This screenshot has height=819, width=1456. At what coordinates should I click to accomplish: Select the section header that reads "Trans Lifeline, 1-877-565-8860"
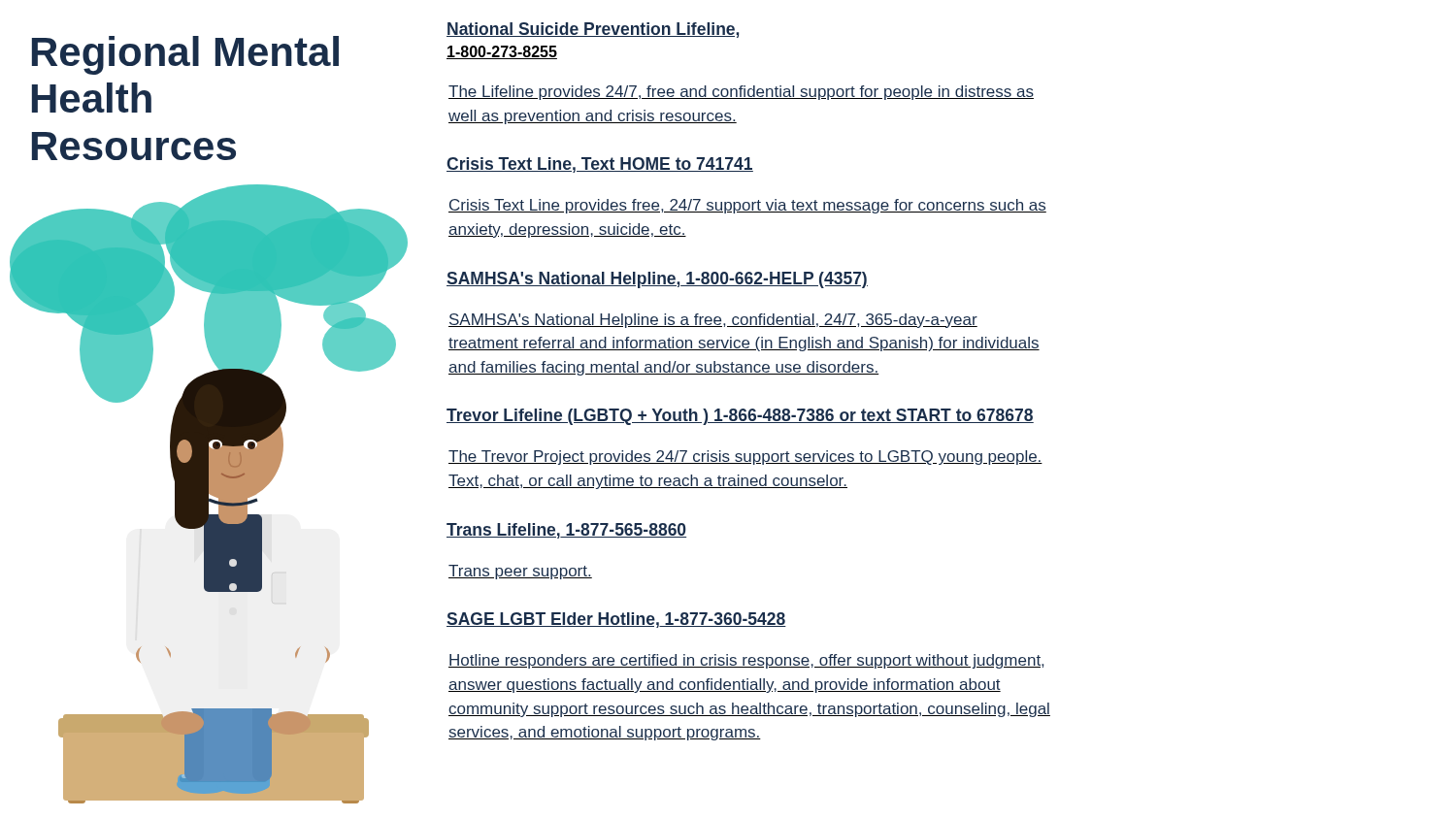[x=566, y=531]
